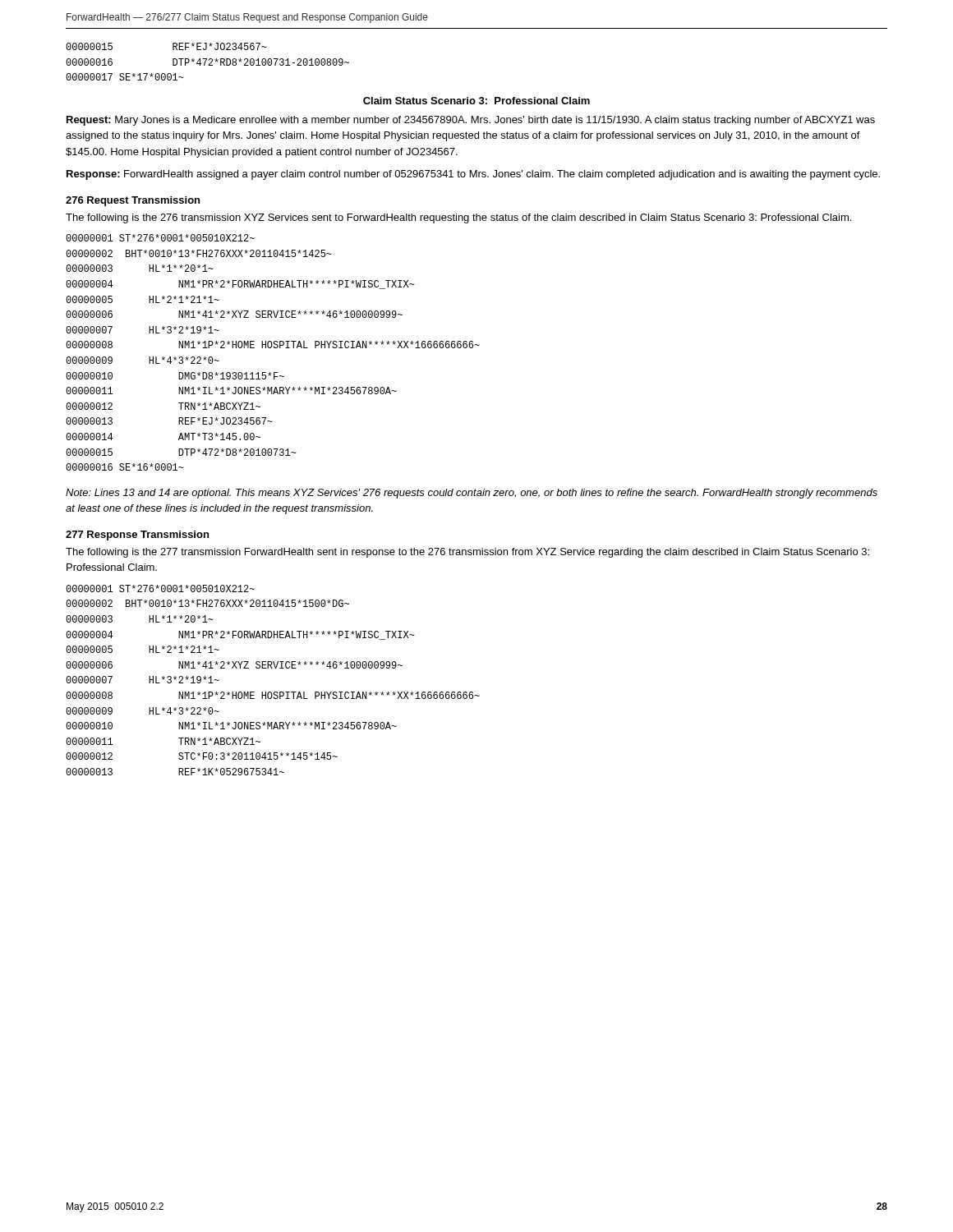Find the text block with the text "00000001 ST*276*0001*005010X212~ 00000002 BHT*0010*13*FH276XXX*20110415*1500*DG~ 00000003 HL*1**20*1~ 00000004"
This screenshot has width=953, height=1232.
pos(476,681)
